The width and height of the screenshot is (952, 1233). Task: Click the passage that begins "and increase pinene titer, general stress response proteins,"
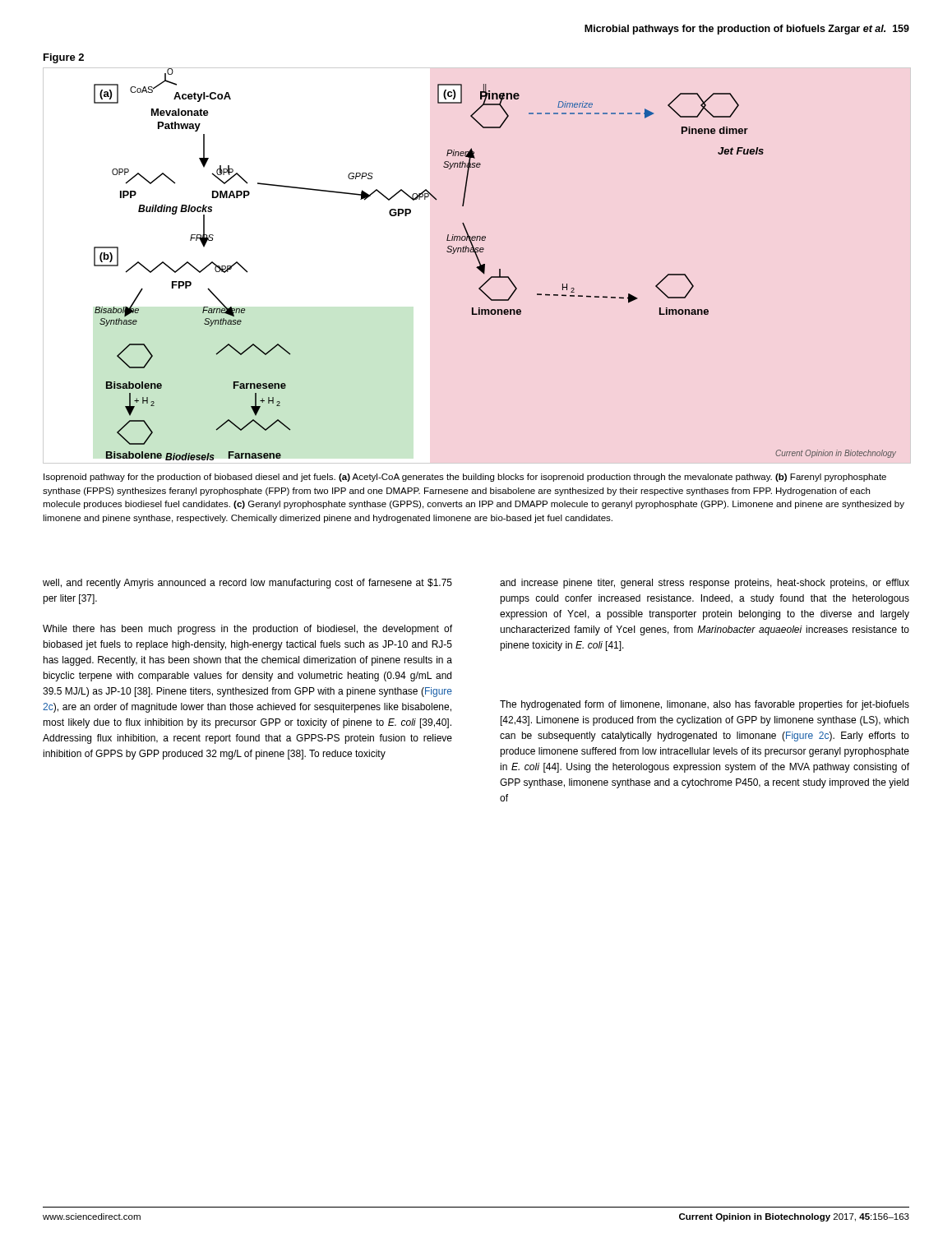pyautogui.click(x=705, y=614)
